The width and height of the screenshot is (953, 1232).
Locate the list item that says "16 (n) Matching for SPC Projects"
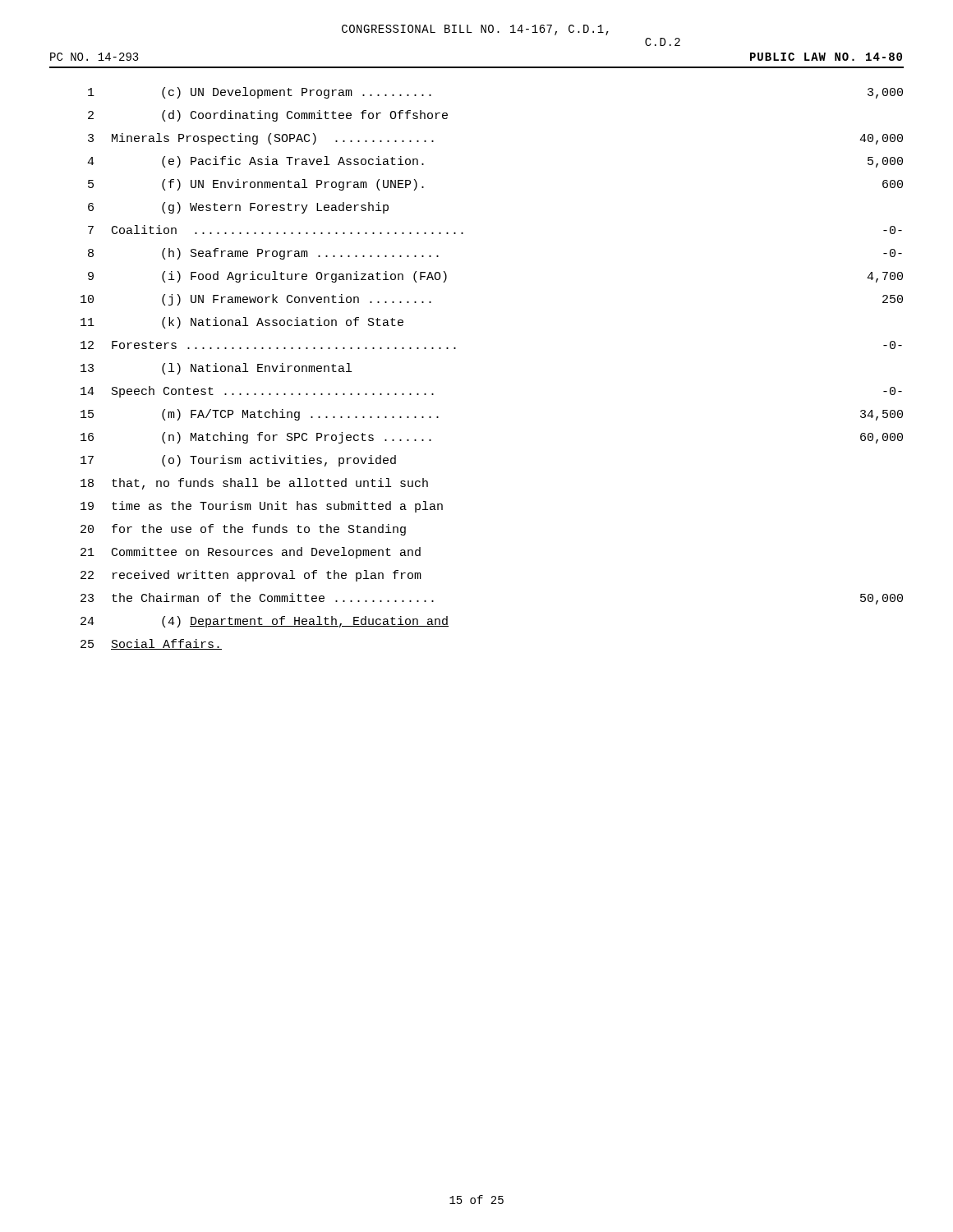(83, 437)
